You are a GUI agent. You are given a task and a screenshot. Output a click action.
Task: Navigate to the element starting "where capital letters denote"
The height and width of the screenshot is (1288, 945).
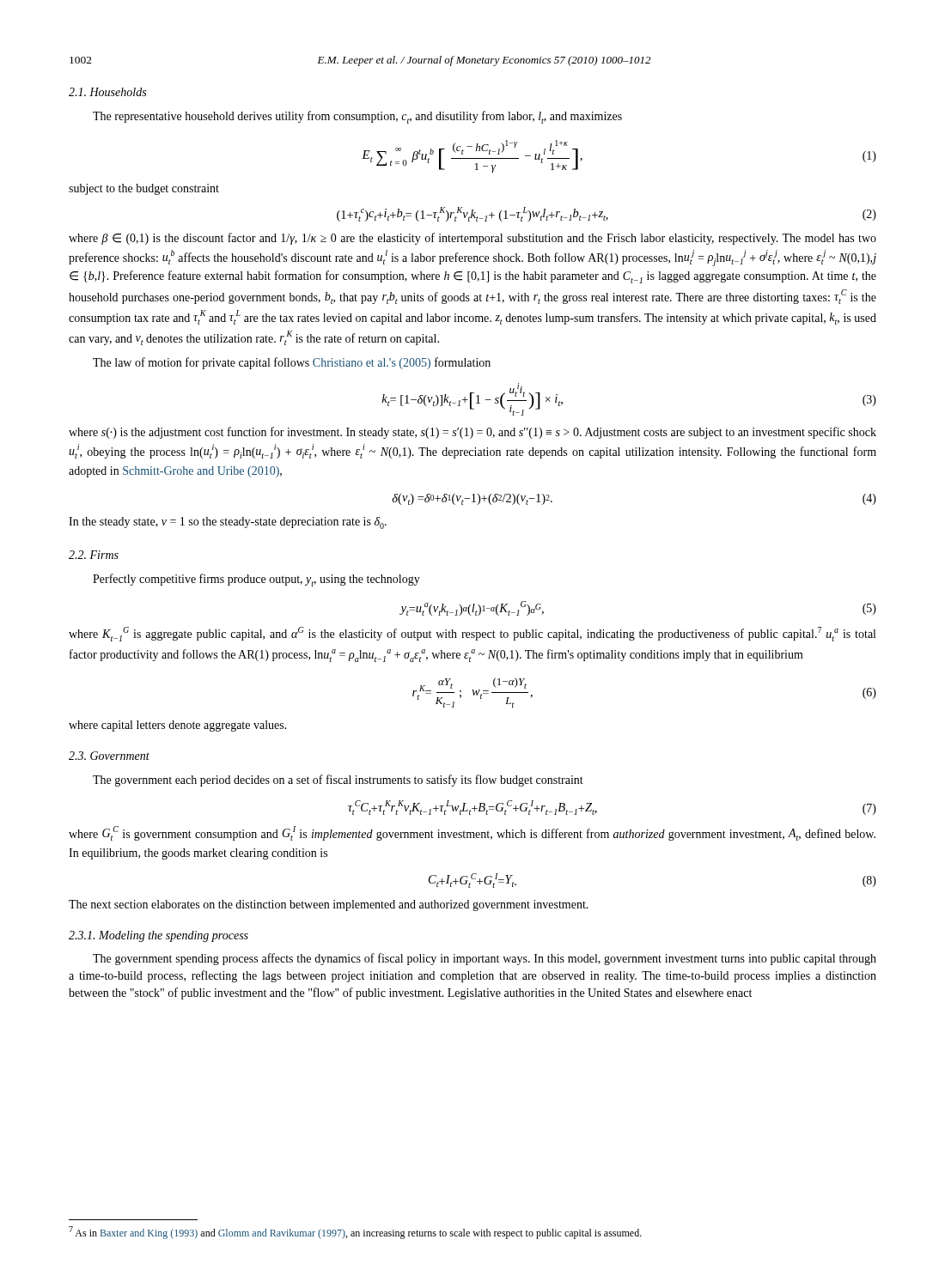pyautogui.click(x=178, y=725)
